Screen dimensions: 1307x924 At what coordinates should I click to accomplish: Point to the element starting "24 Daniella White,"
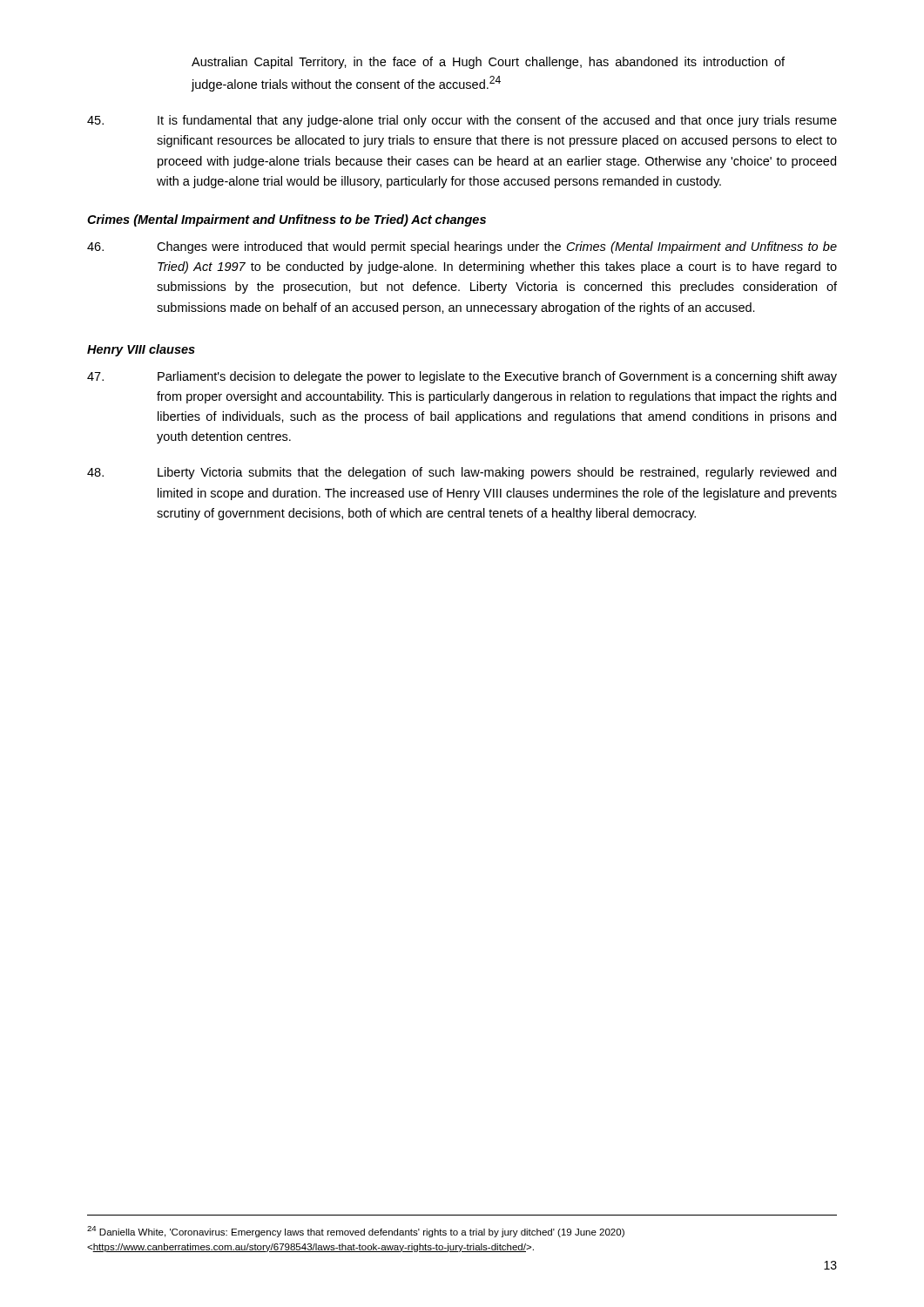pos(356,1237)
